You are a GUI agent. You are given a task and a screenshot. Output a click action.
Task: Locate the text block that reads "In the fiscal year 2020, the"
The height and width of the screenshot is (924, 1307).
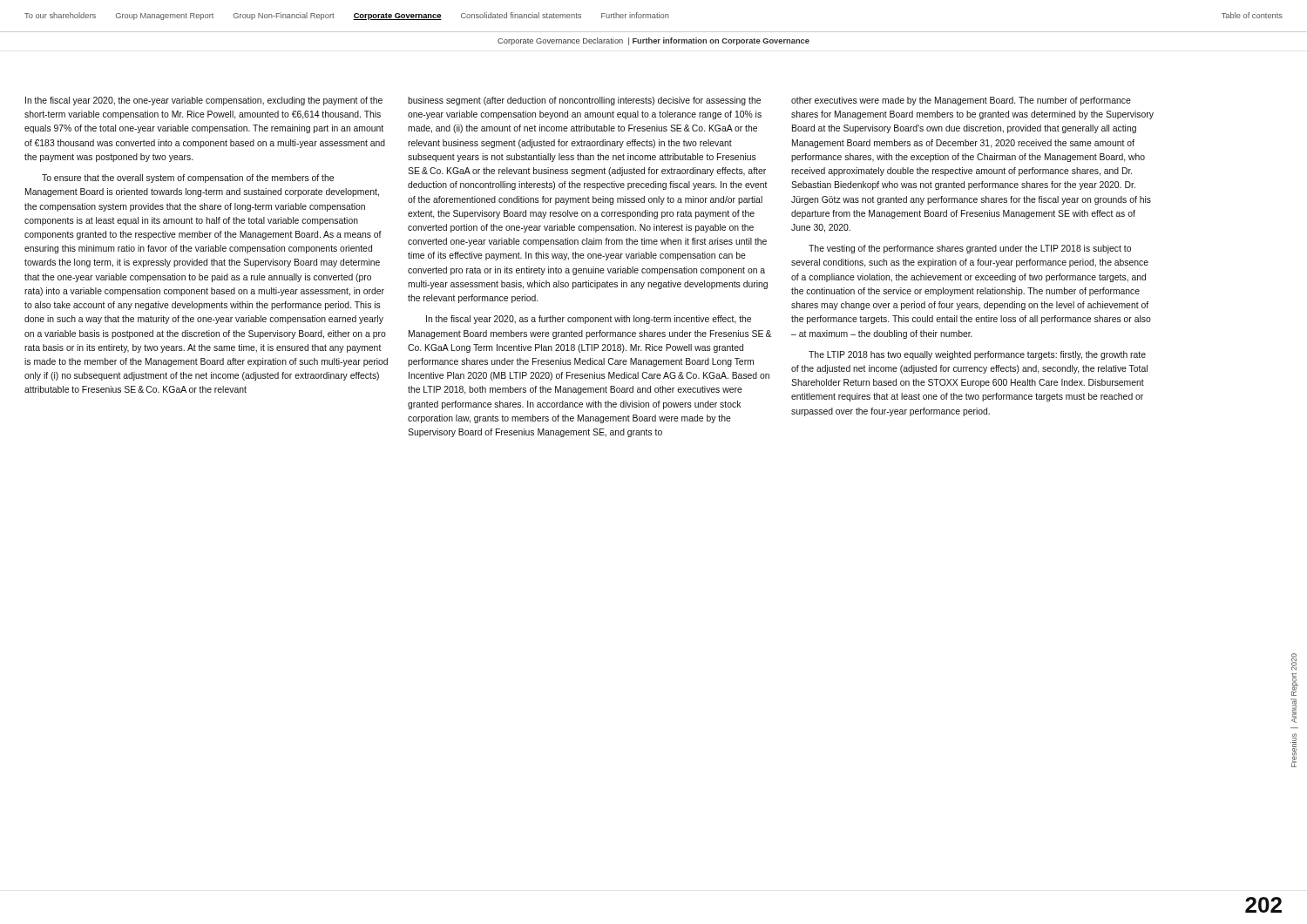tap(207, 246)
